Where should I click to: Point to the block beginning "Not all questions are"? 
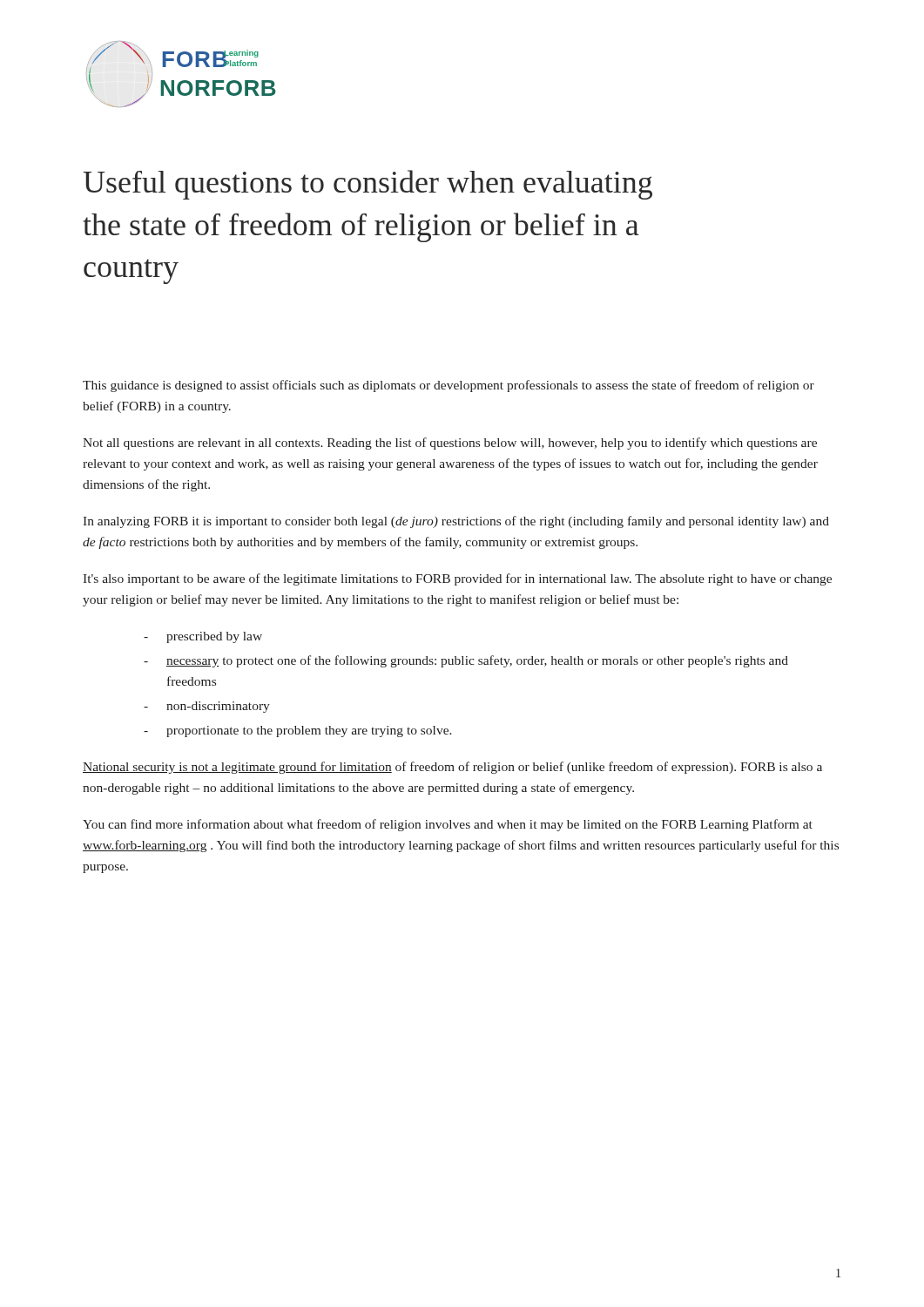(x=462, y=464)
